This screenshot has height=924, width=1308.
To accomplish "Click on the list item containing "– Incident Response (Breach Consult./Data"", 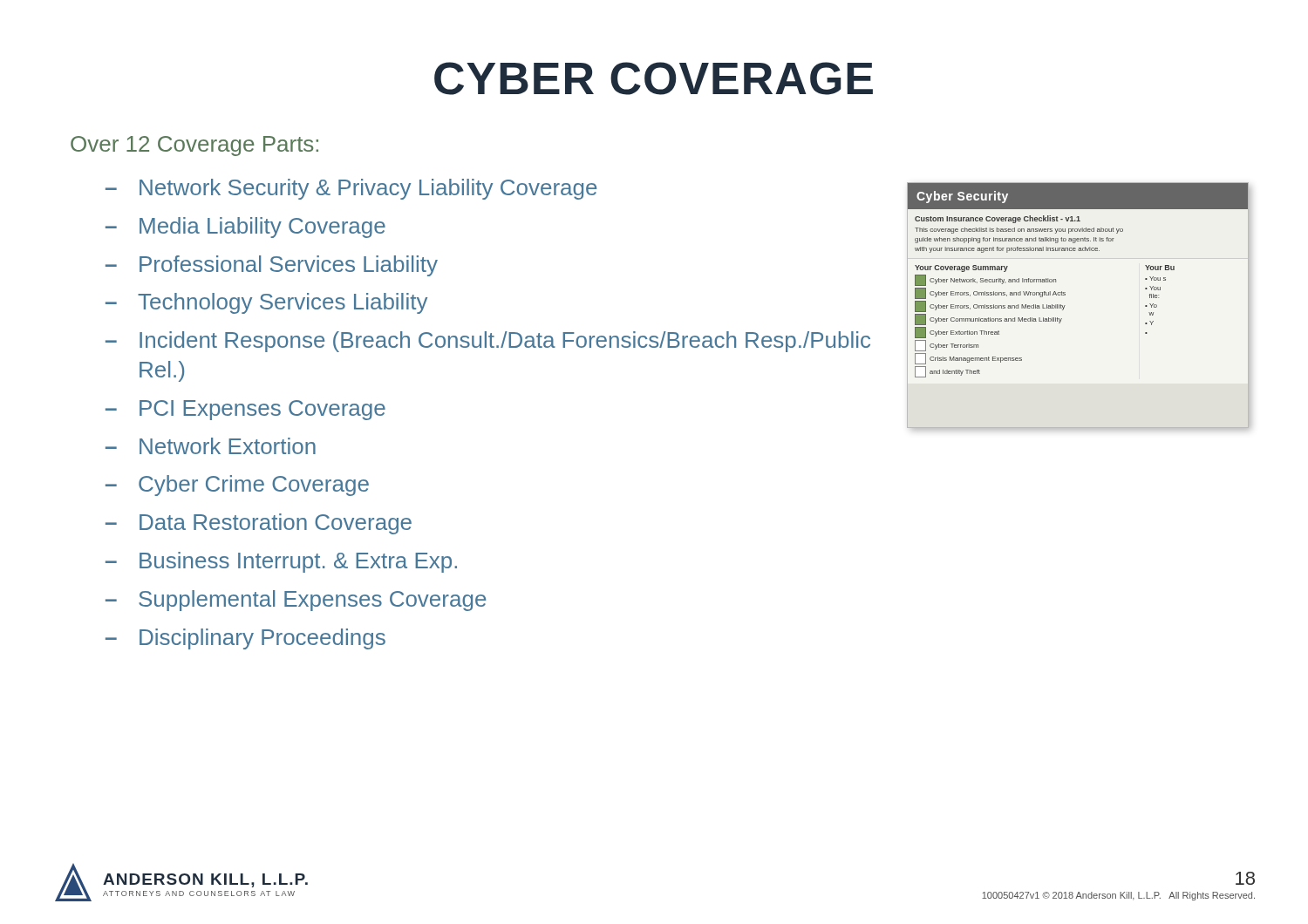I will click(506, 356).
